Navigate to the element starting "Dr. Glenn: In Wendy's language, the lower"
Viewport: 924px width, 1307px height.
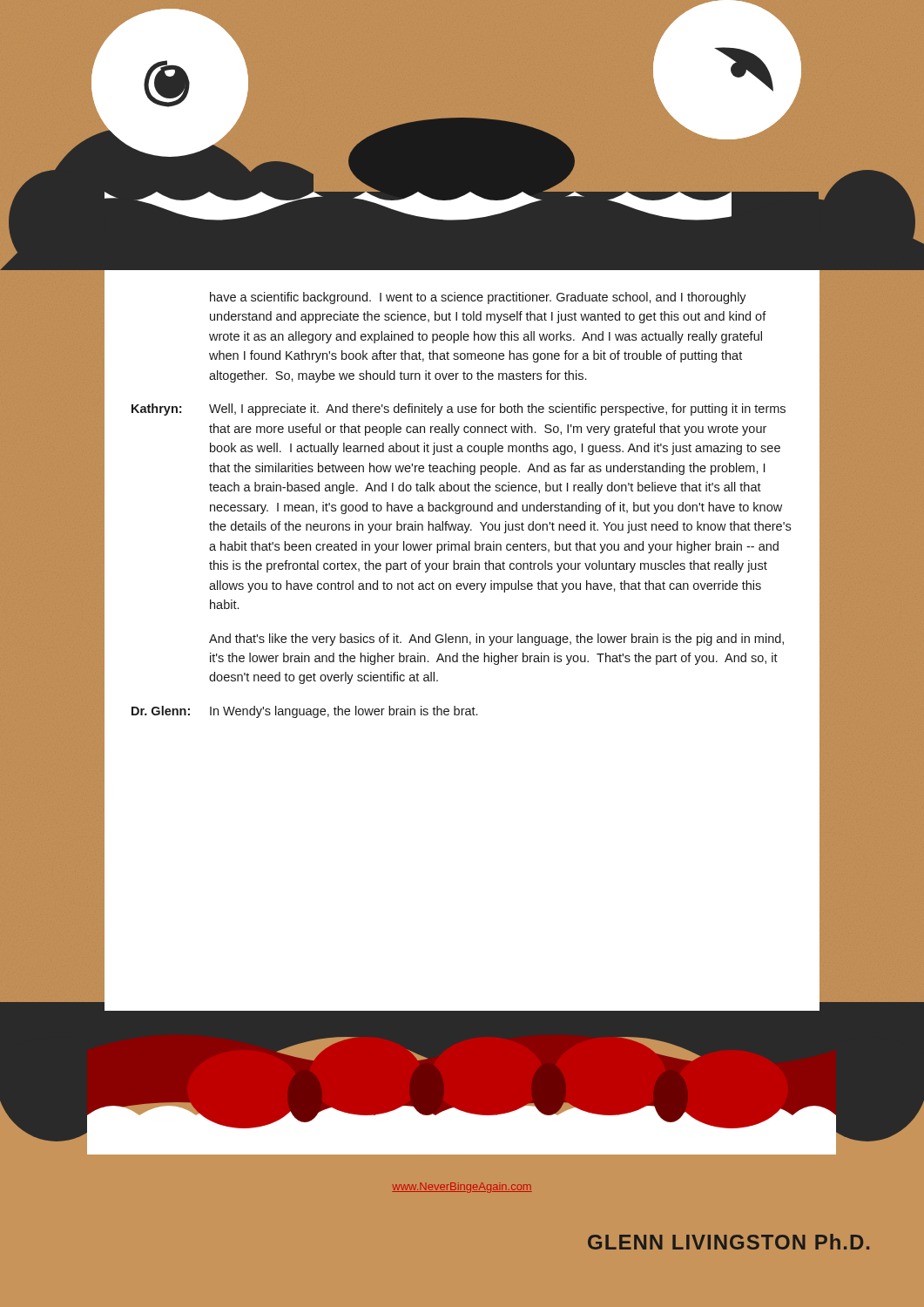click(462, 711)
